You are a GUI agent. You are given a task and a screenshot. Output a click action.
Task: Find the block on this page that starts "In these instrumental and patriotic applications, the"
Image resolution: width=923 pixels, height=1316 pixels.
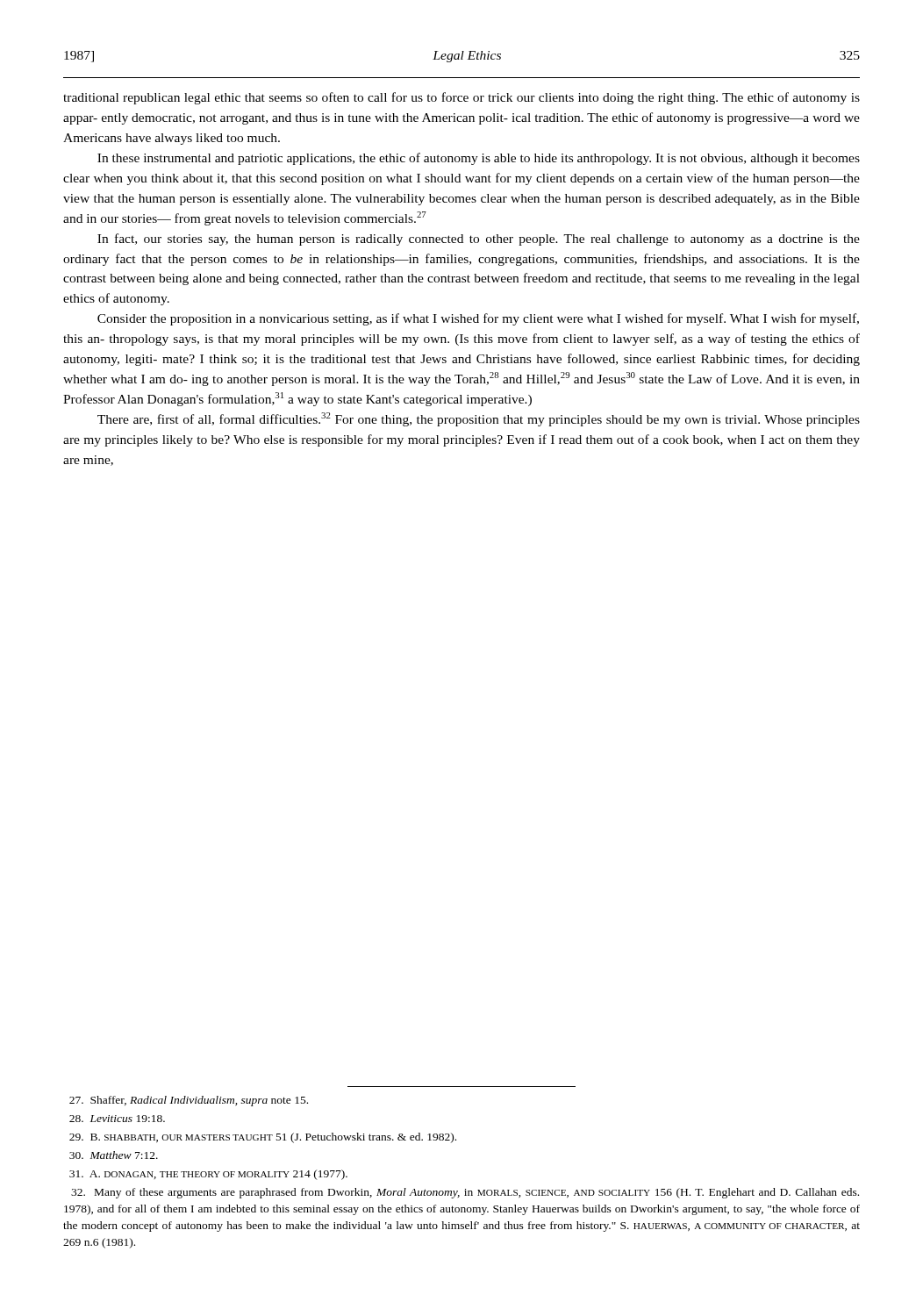pyautogui.click(x=462, y=188)
